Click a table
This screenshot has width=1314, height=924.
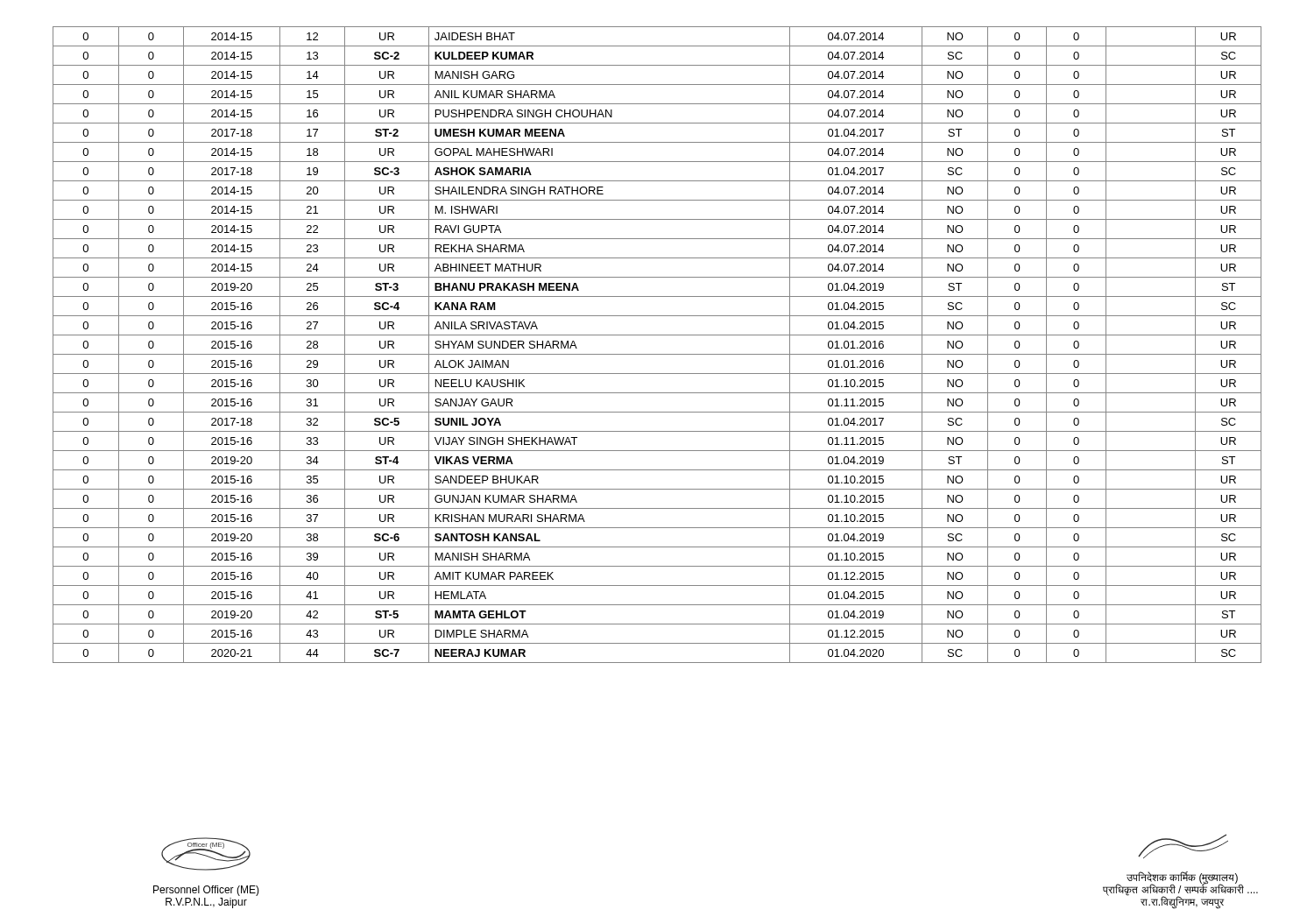[x=657, y=345]
